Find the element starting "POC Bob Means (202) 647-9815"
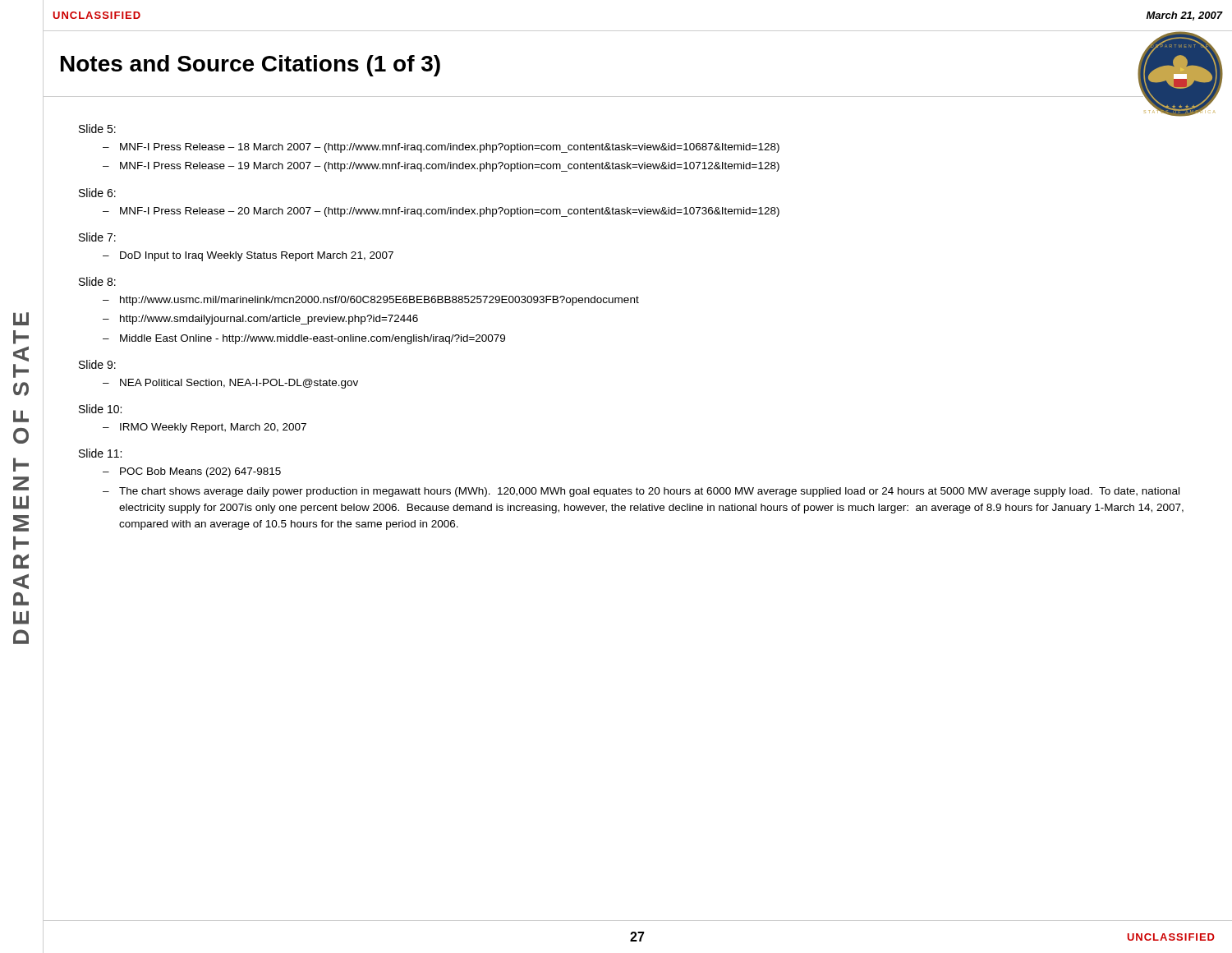1232x953 pixels. point(200,471)
